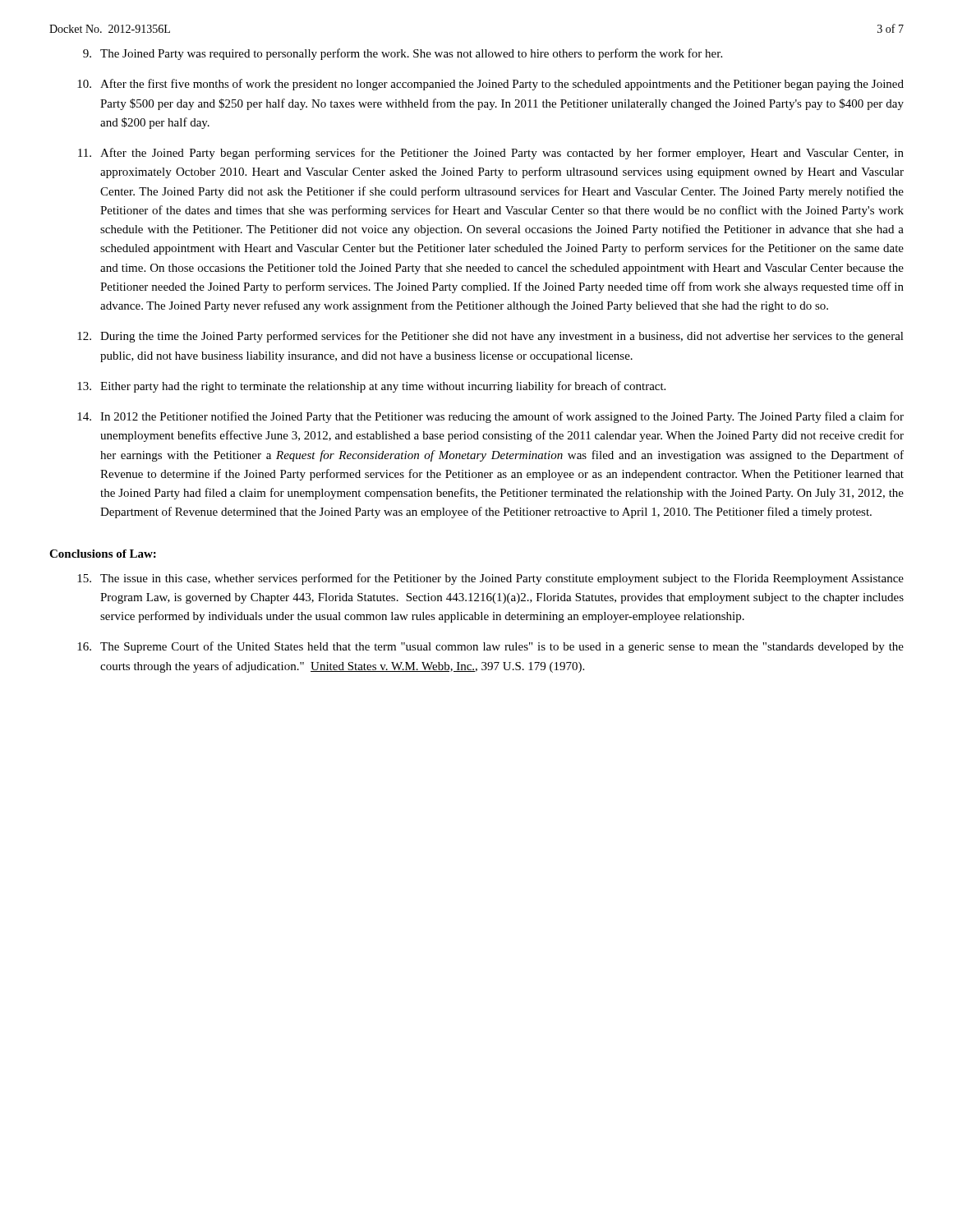The width and height of the screenshot is (953, 1232).
Task: Select the text block starting "15. The issue in this"
Action: pyautogui.click(x=476, y=597)
